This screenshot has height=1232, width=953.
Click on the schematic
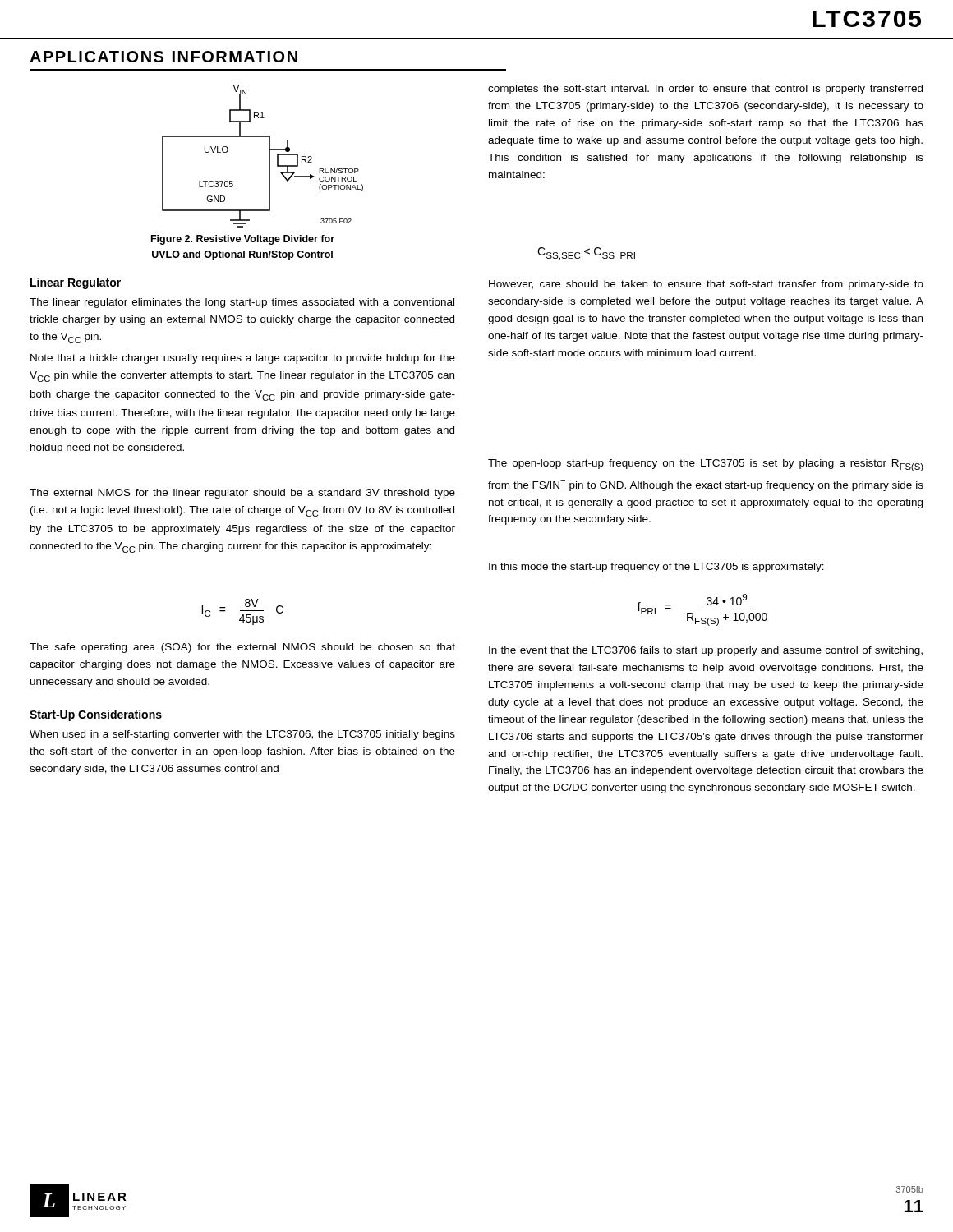click(x=242, y=154)
